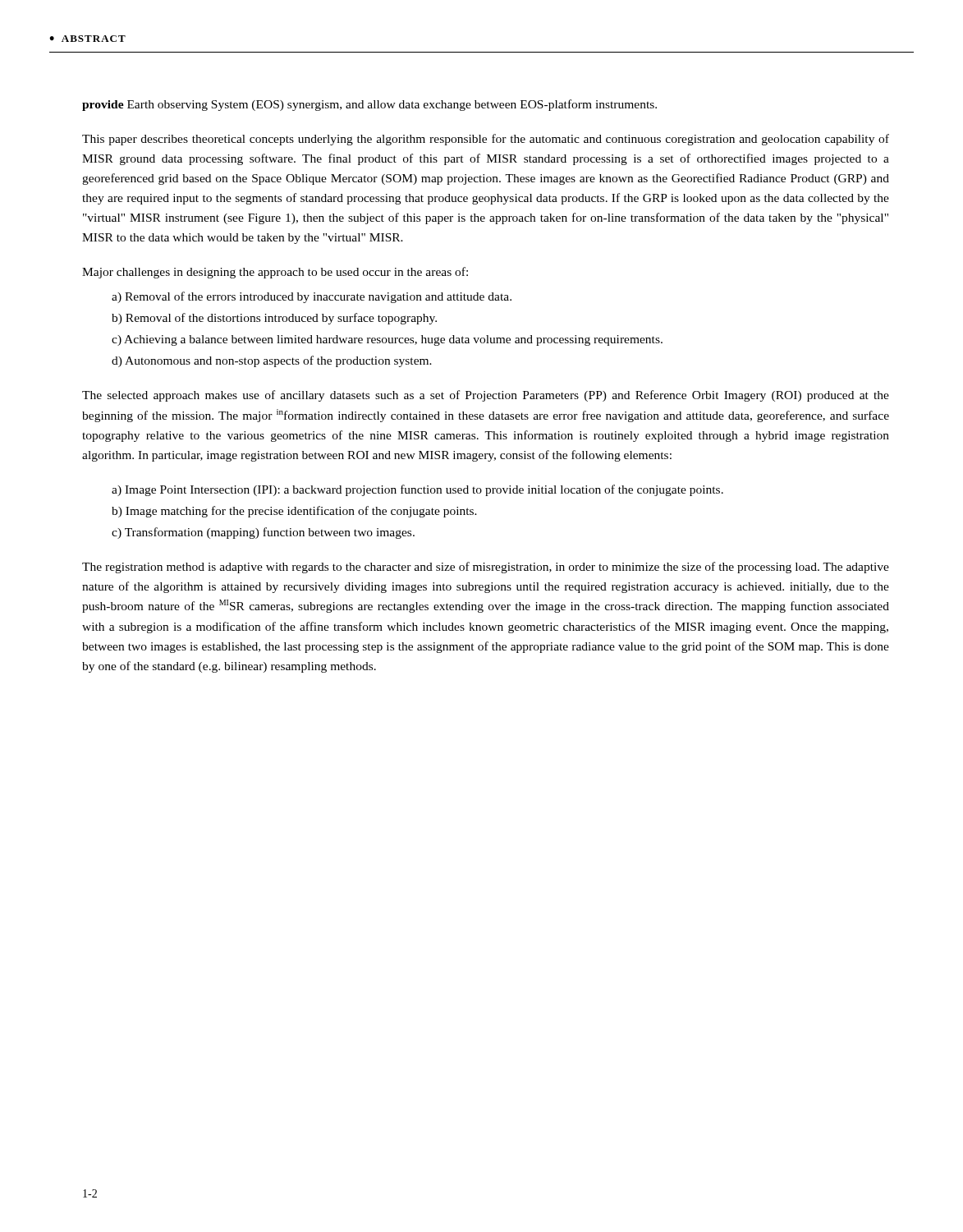Click where it says "c) Transformation (mapping) function between two images."
963x1232 pixels.
click(x=263, y=532)
